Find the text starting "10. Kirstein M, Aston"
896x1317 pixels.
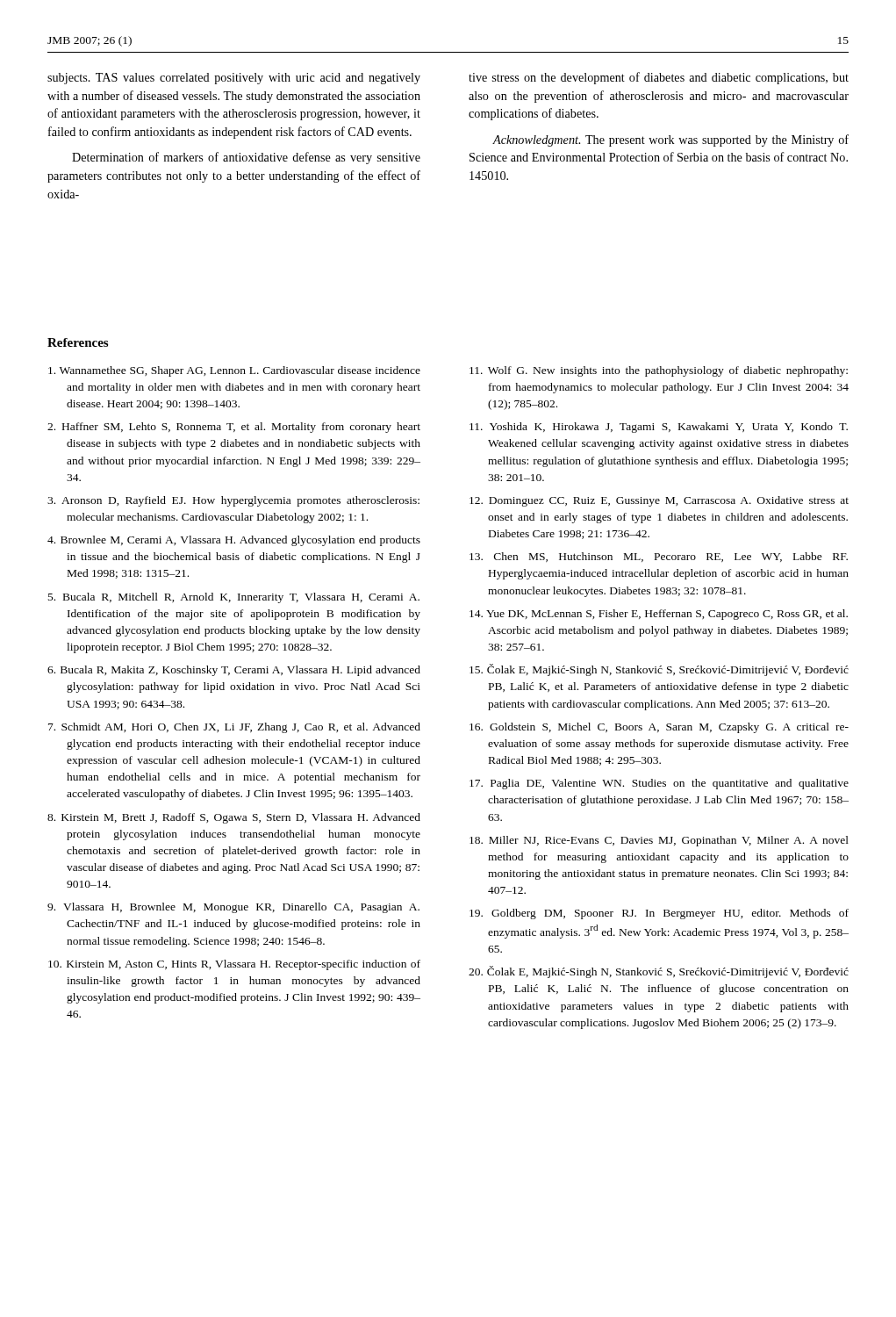click(234, 989)
